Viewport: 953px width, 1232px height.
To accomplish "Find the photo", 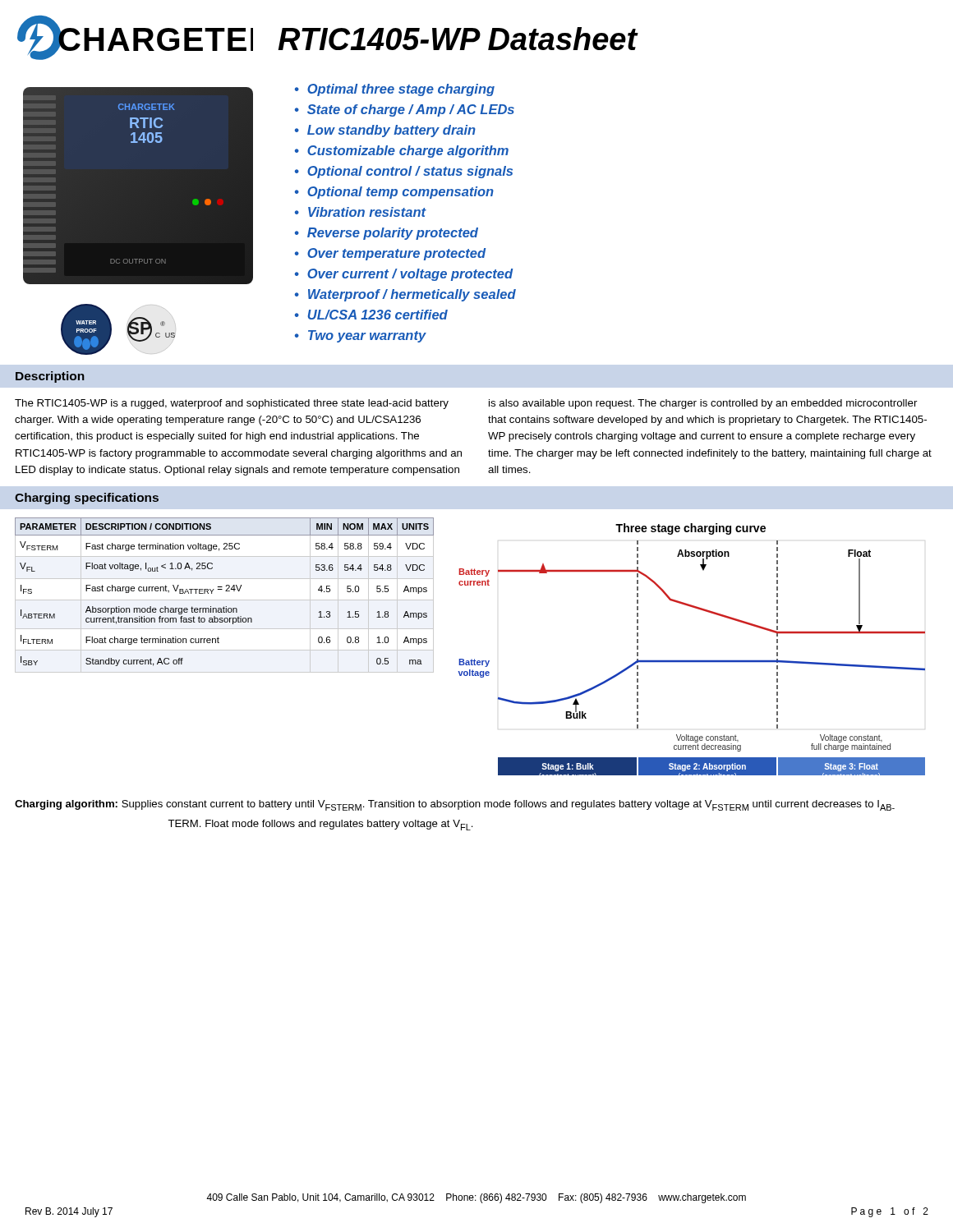I will point(146,218).
